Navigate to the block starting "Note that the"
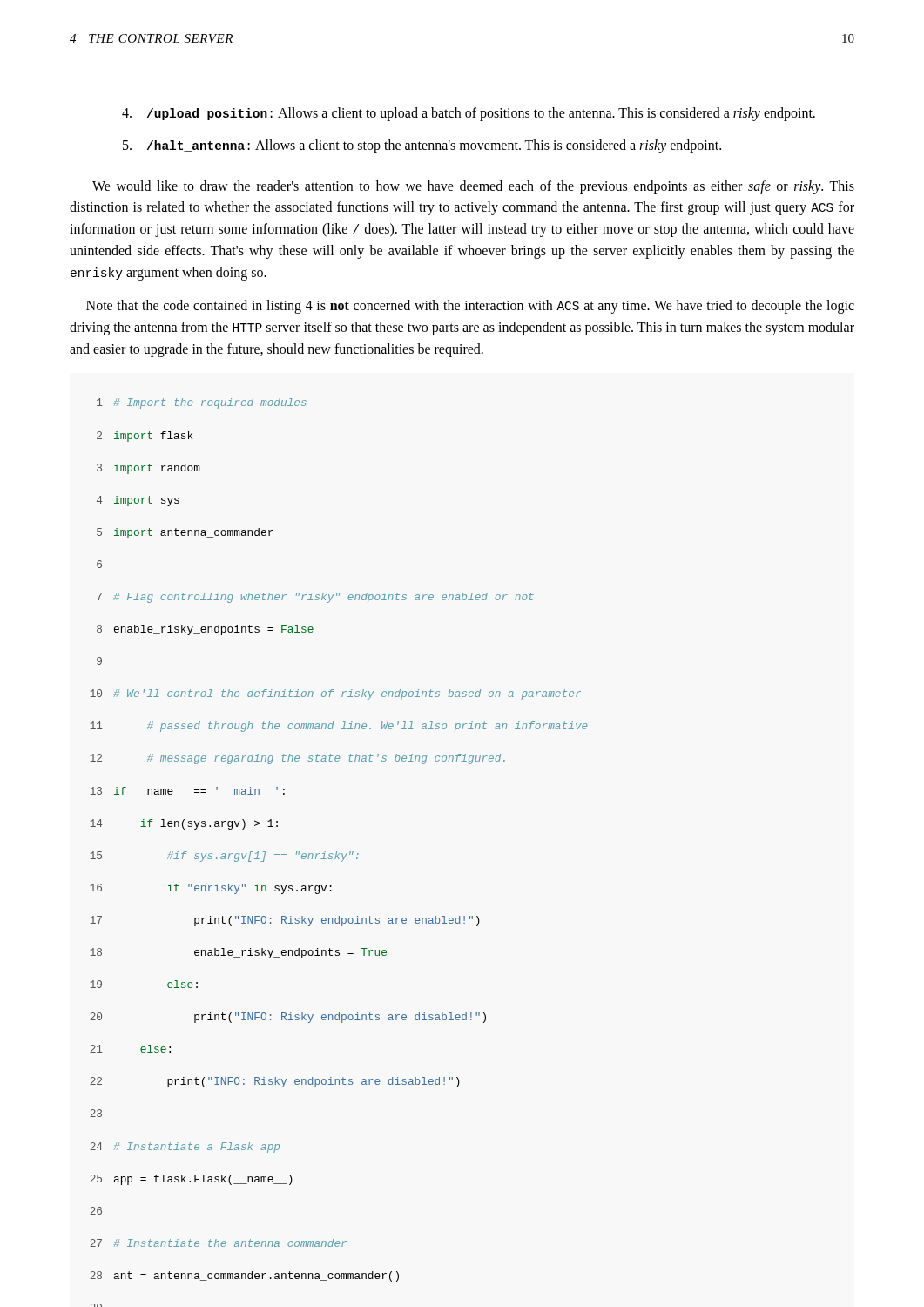This screenshot has width=924, height=1307. pos(462,327)
